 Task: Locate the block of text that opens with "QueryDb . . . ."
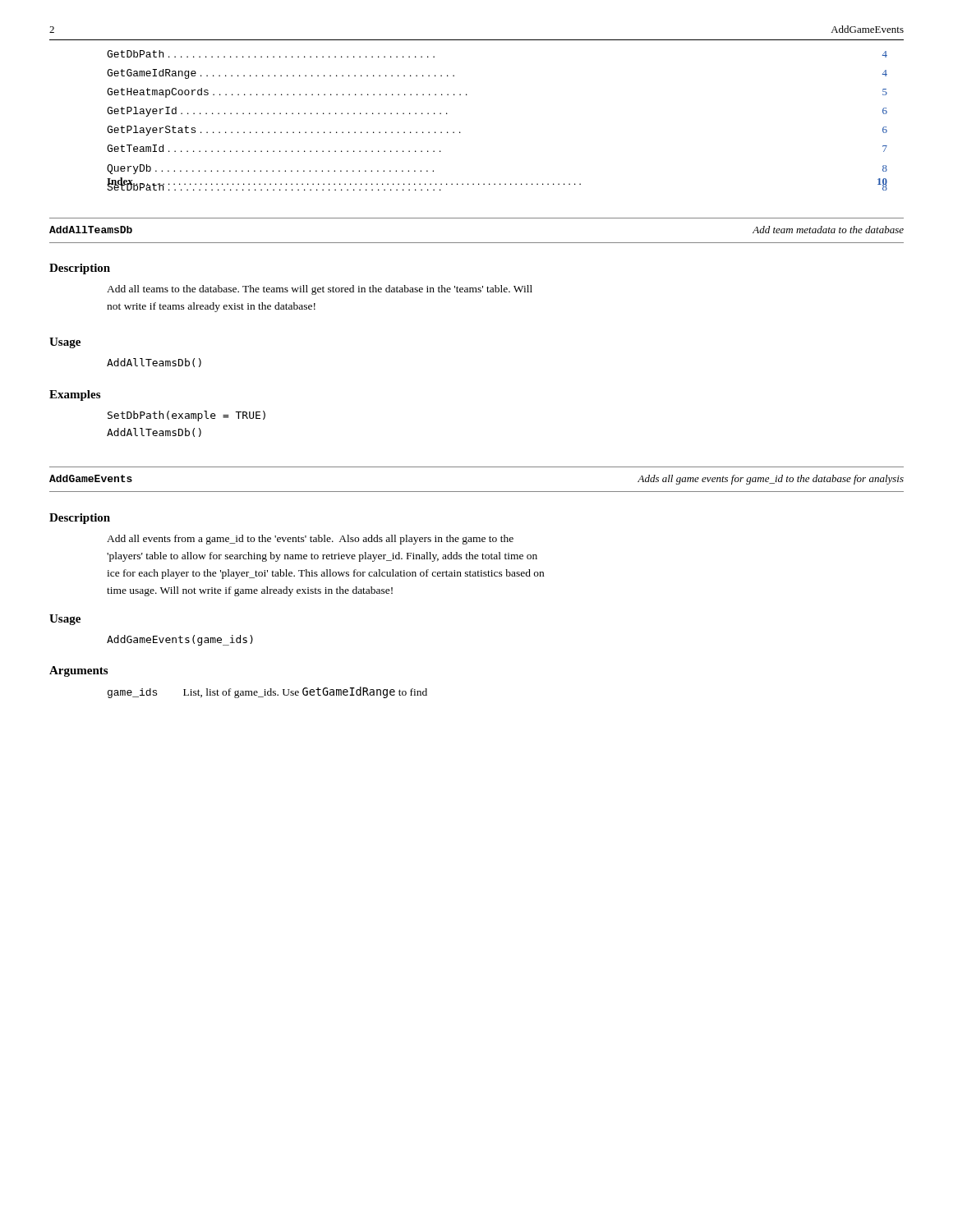129,169
